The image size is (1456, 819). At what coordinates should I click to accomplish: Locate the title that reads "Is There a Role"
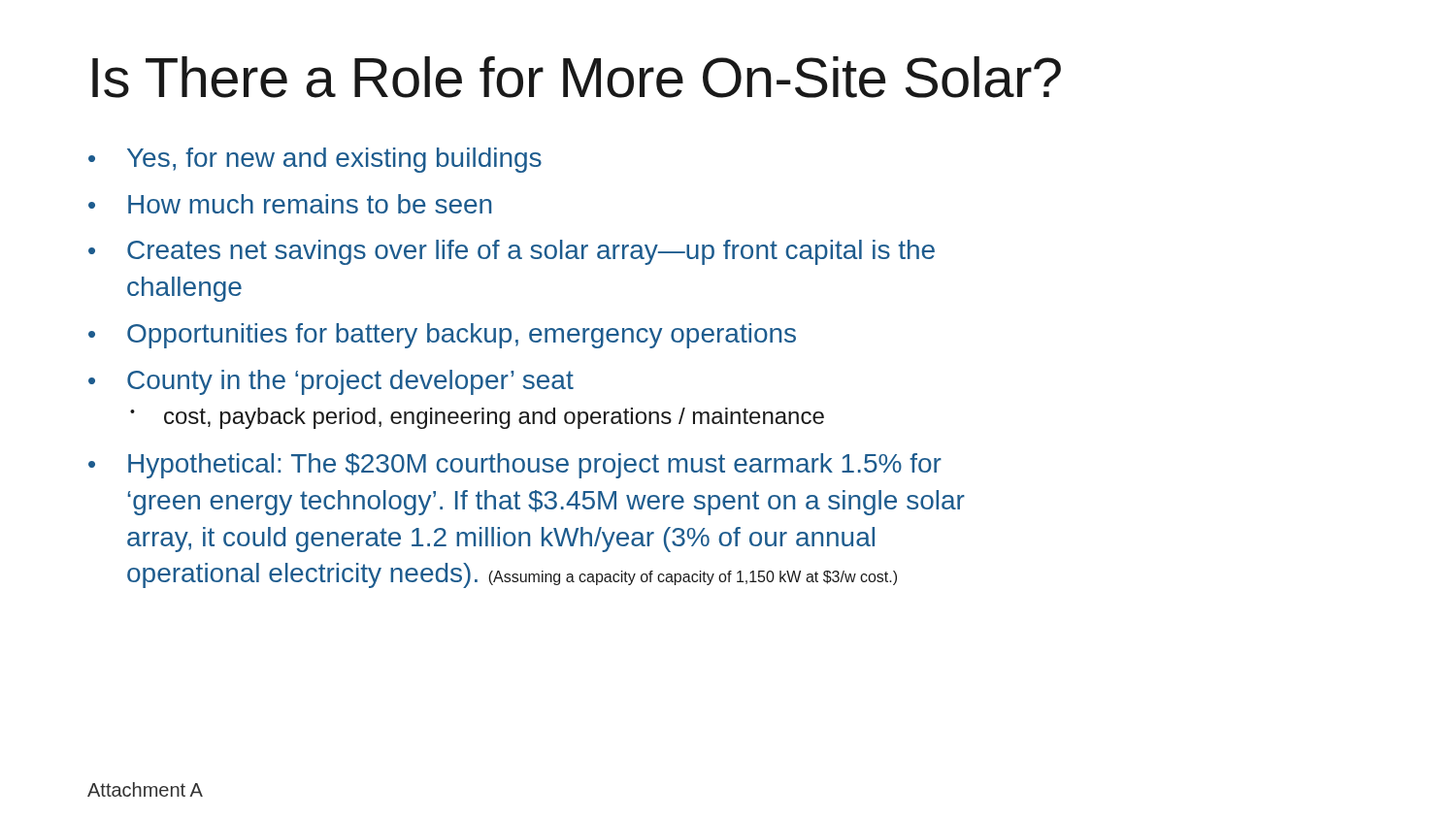coord(575,78)
